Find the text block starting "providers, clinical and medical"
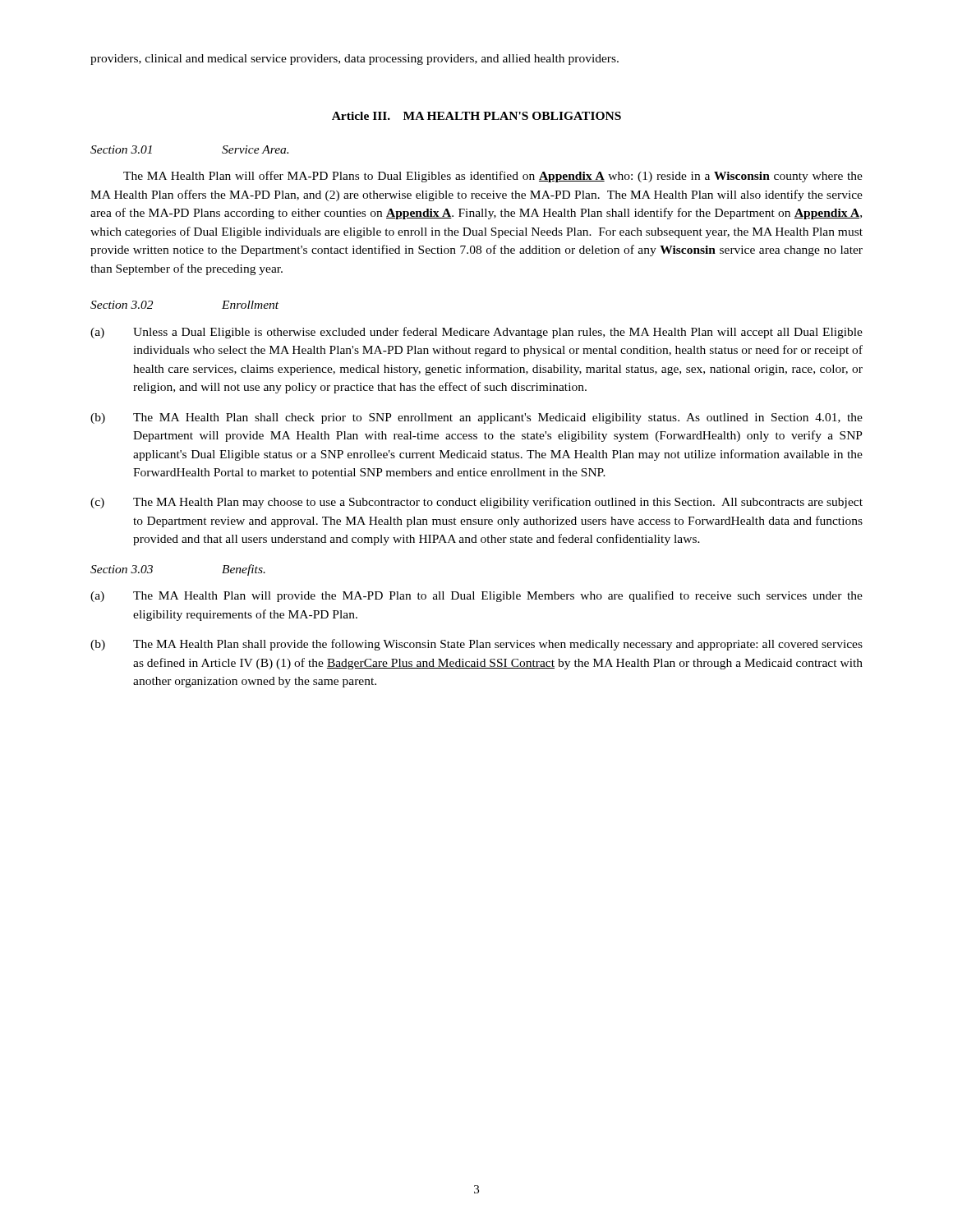The width and height of the screenshot is (953, 1232). pyautogui.click(x=355, y=58)
